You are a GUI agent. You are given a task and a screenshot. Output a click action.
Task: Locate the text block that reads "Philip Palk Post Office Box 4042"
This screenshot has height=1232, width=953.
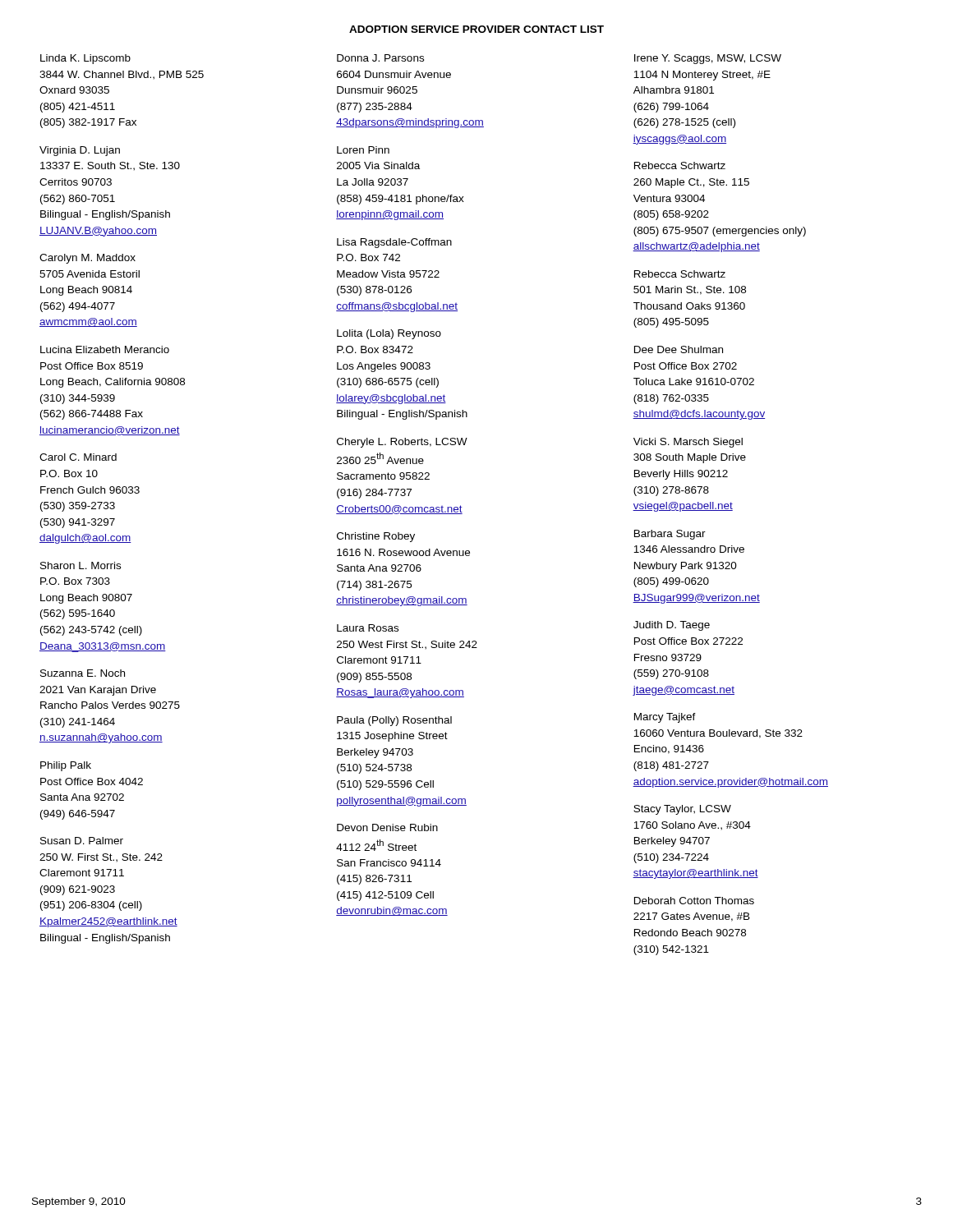click(91, 789)
